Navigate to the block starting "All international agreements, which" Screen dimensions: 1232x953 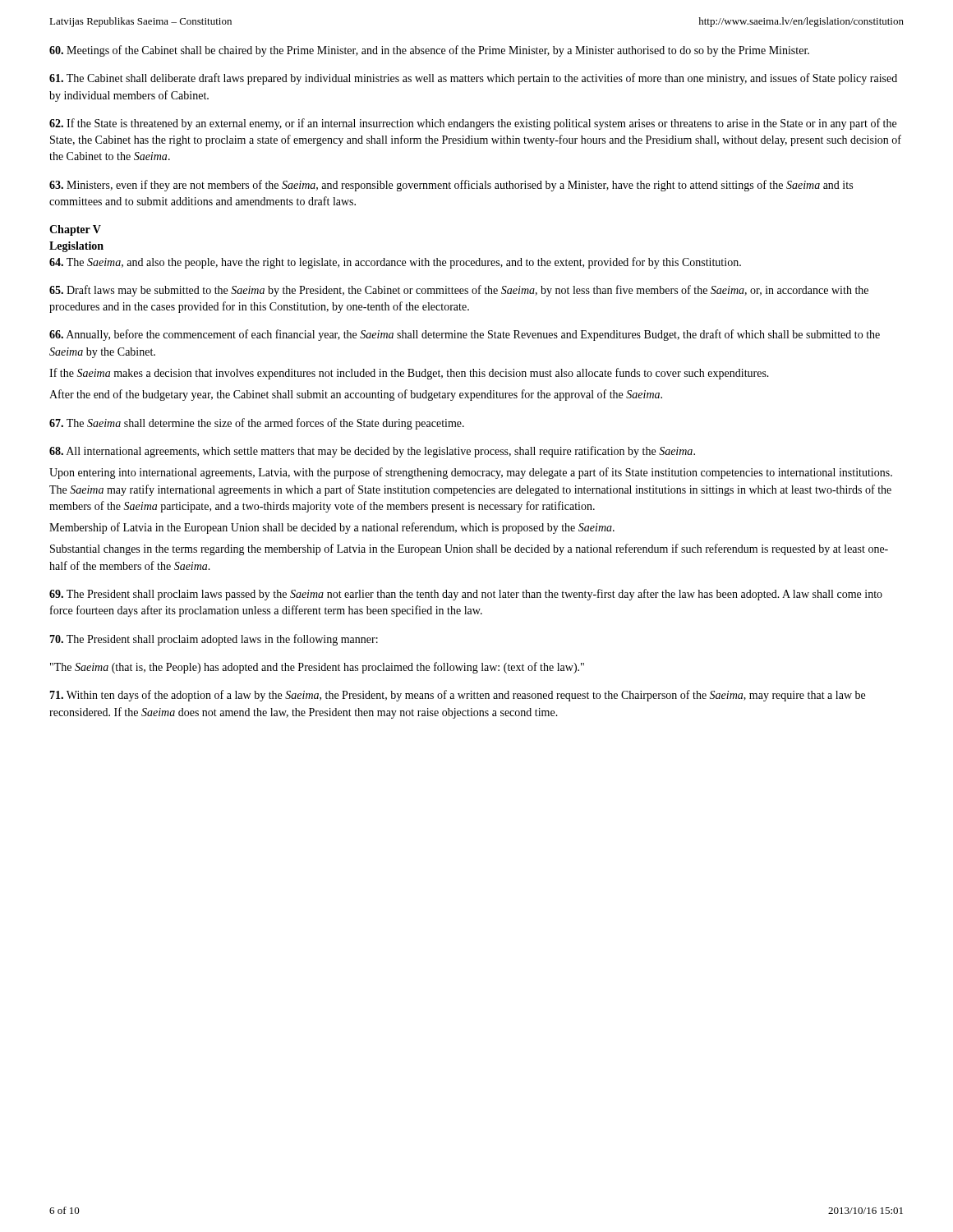point(476,509)
